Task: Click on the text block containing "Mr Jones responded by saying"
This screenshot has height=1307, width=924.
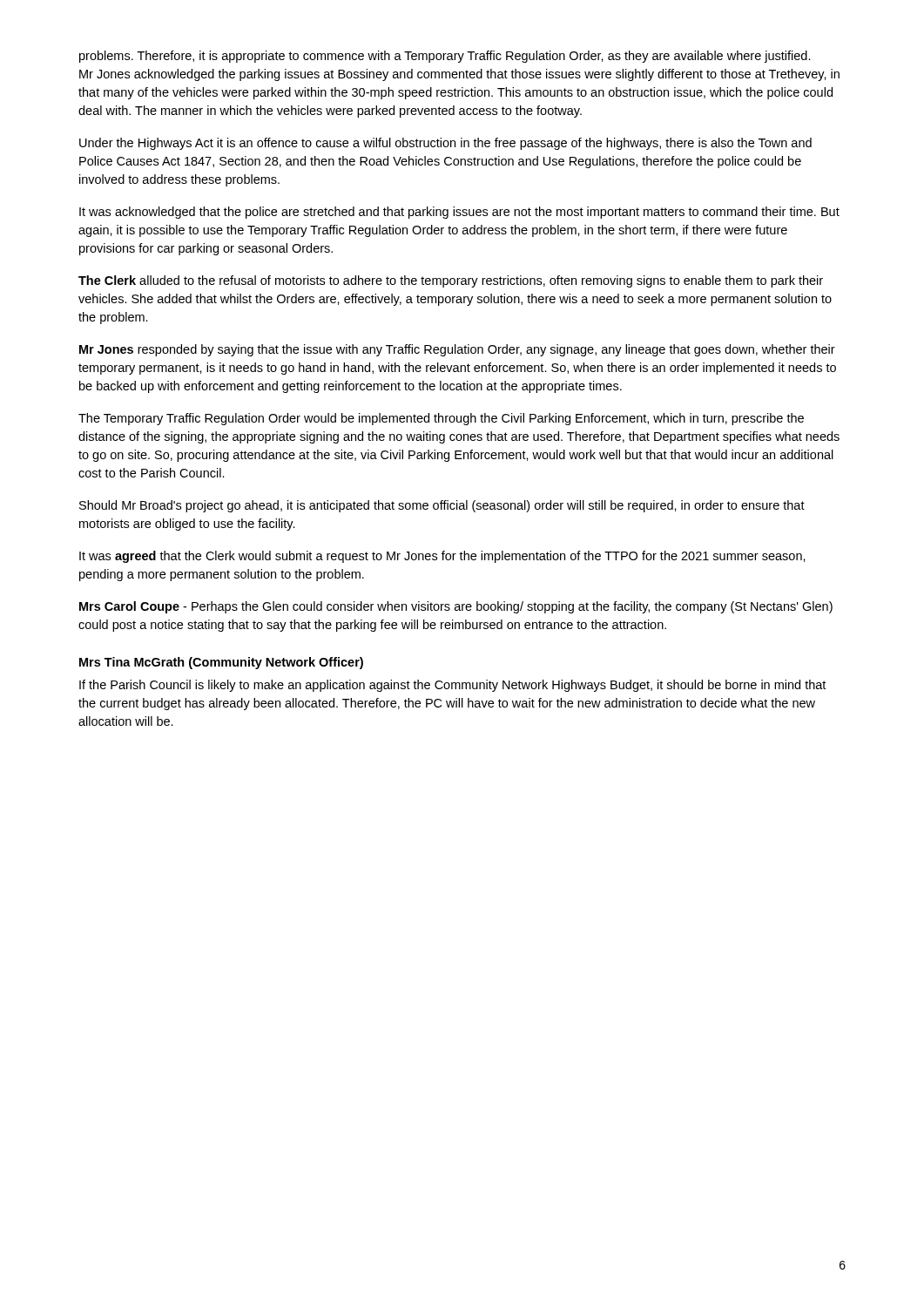Action: click(x=457, y=368)
